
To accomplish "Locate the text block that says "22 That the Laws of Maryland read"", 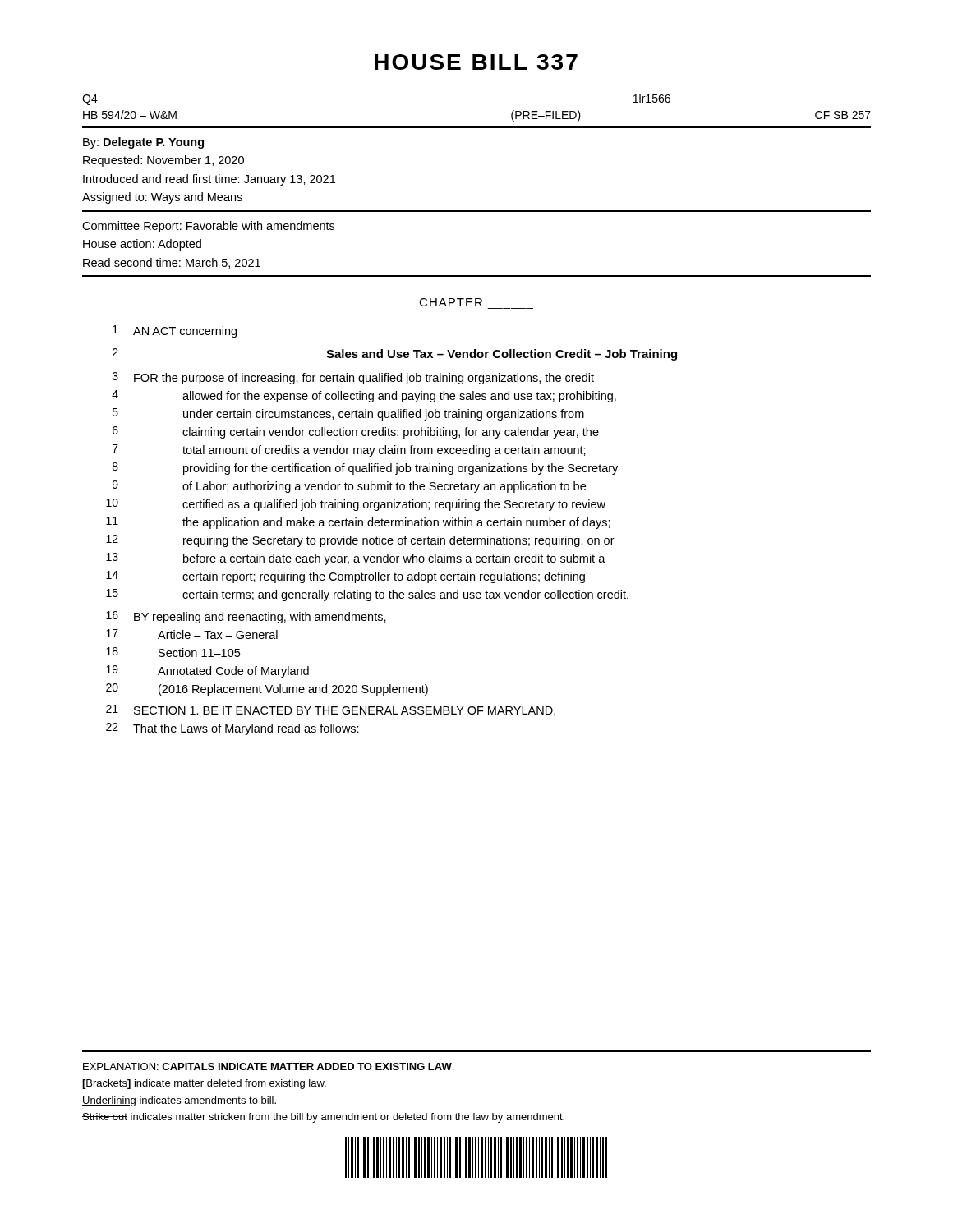I will 232,729.
